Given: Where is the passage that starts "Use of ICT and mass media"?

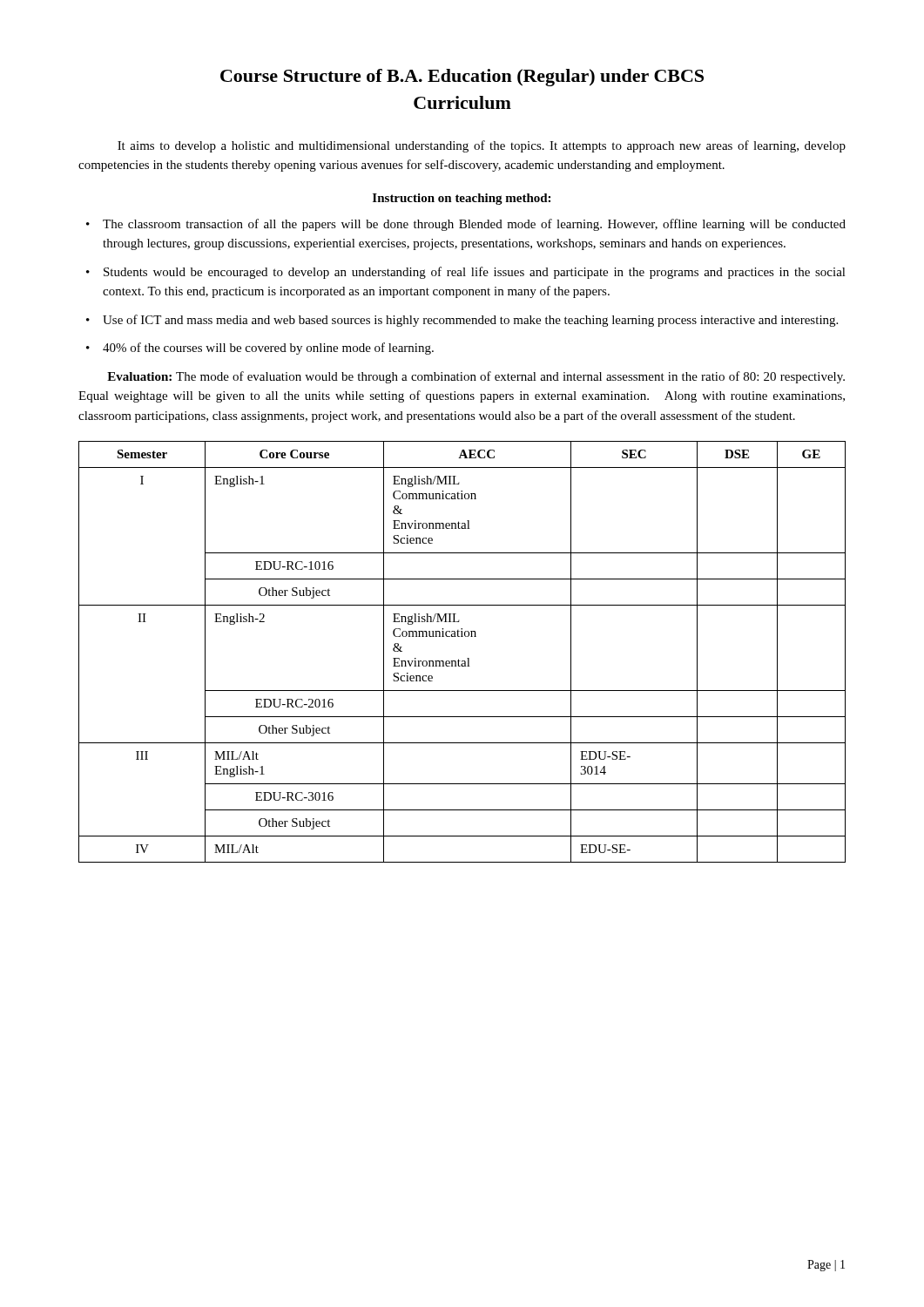Looking at the screenshot, I should tap(471, 319).
